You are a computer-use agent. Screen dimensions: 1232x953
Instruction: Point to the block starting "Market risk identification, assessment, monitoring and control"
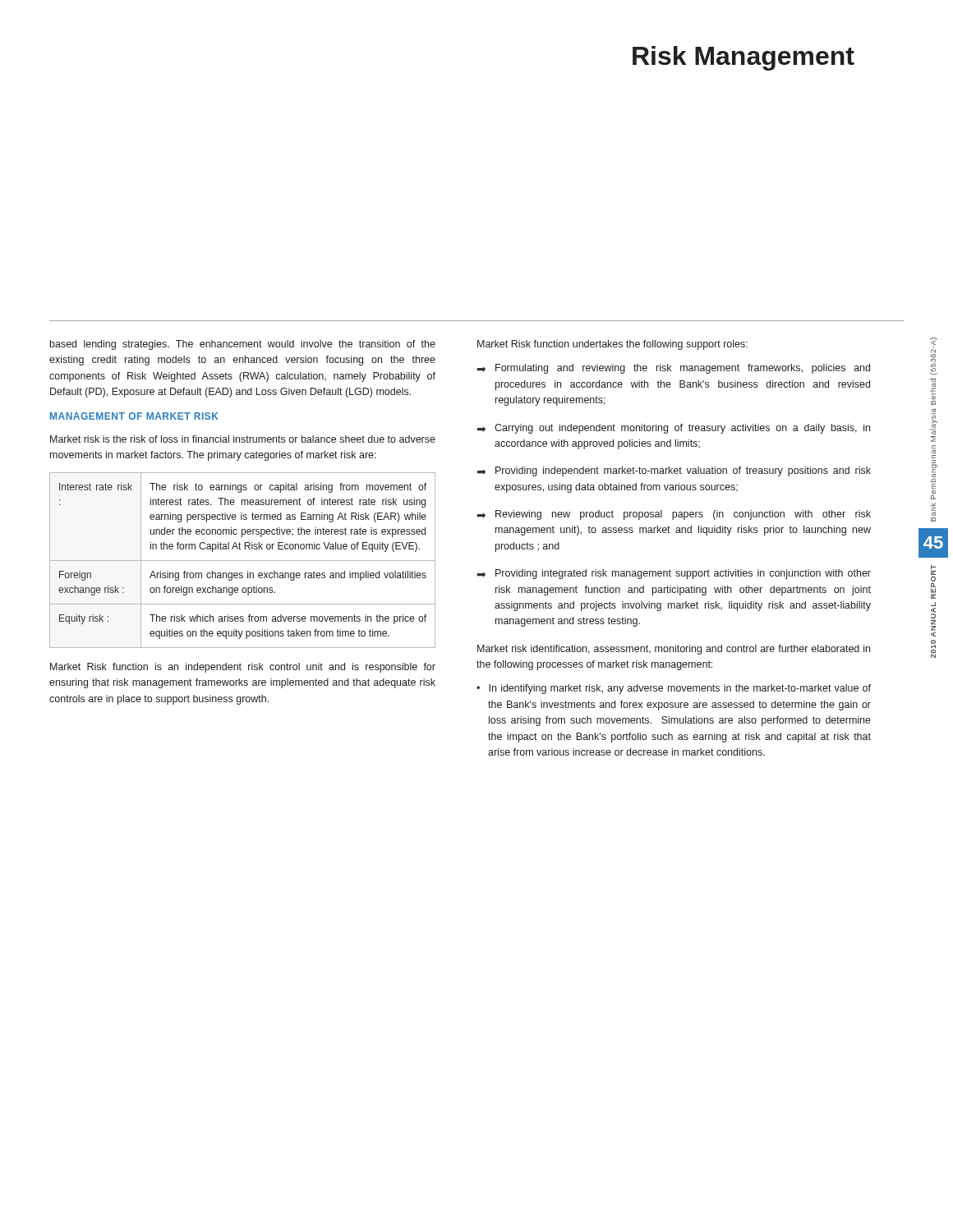coord(674,657)
